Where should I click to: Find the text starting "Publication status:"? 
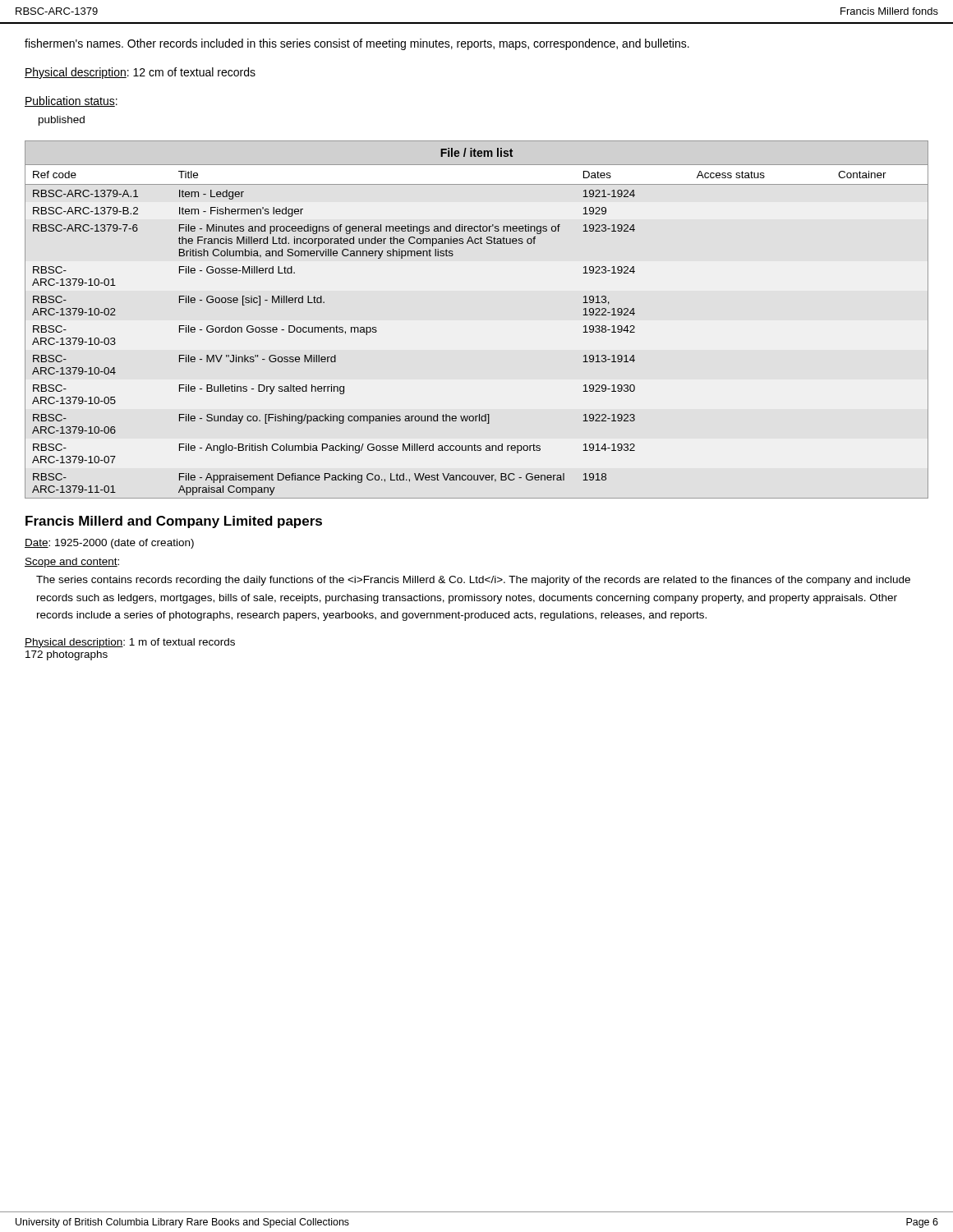pos(71,101)
